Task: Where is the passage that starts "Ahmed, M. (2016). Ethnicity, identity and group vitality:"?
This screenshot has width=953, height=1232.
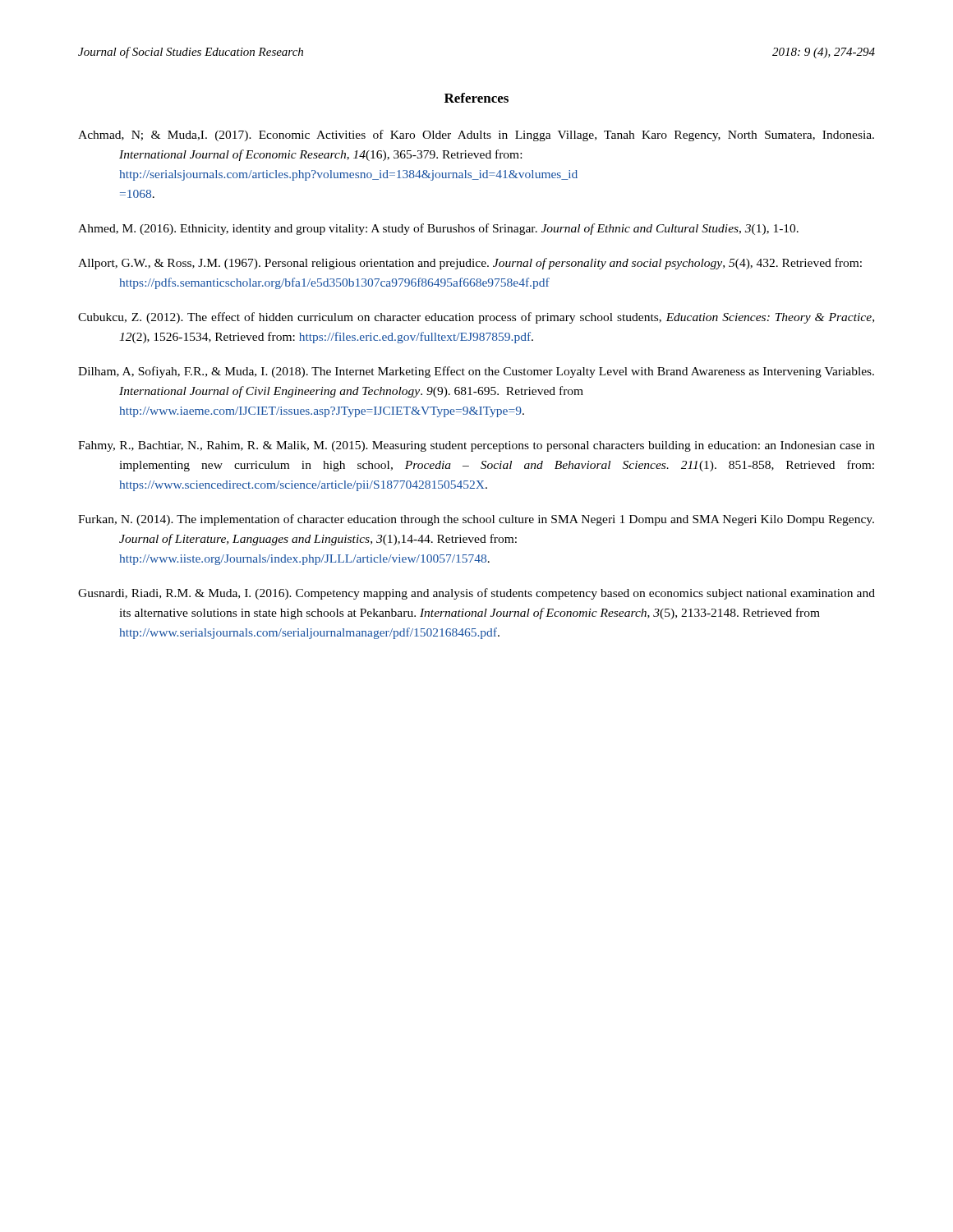Action: pyautogui.click(x=439, y=228)
